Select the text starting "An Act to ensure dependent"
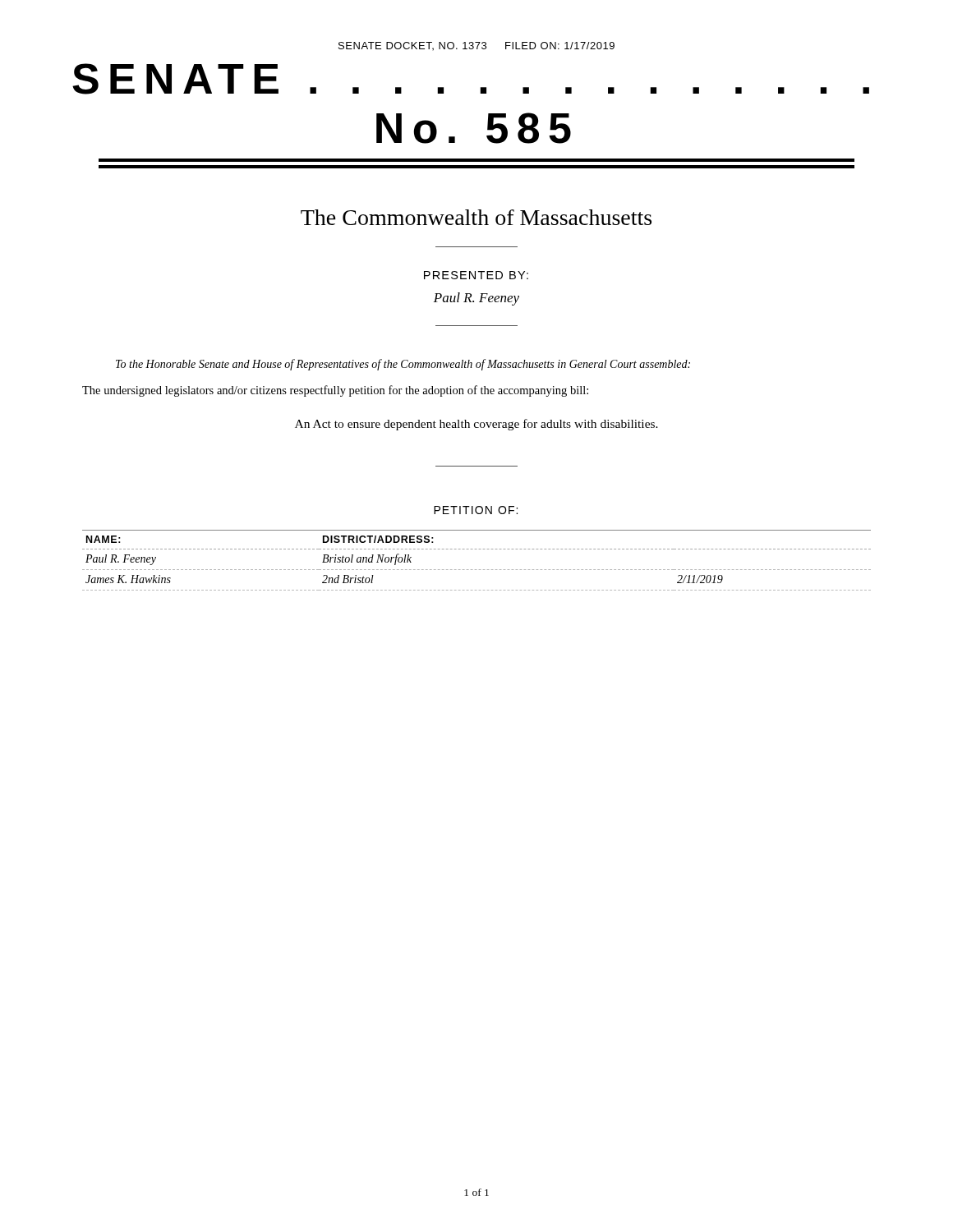 click(x=476, y=423)
